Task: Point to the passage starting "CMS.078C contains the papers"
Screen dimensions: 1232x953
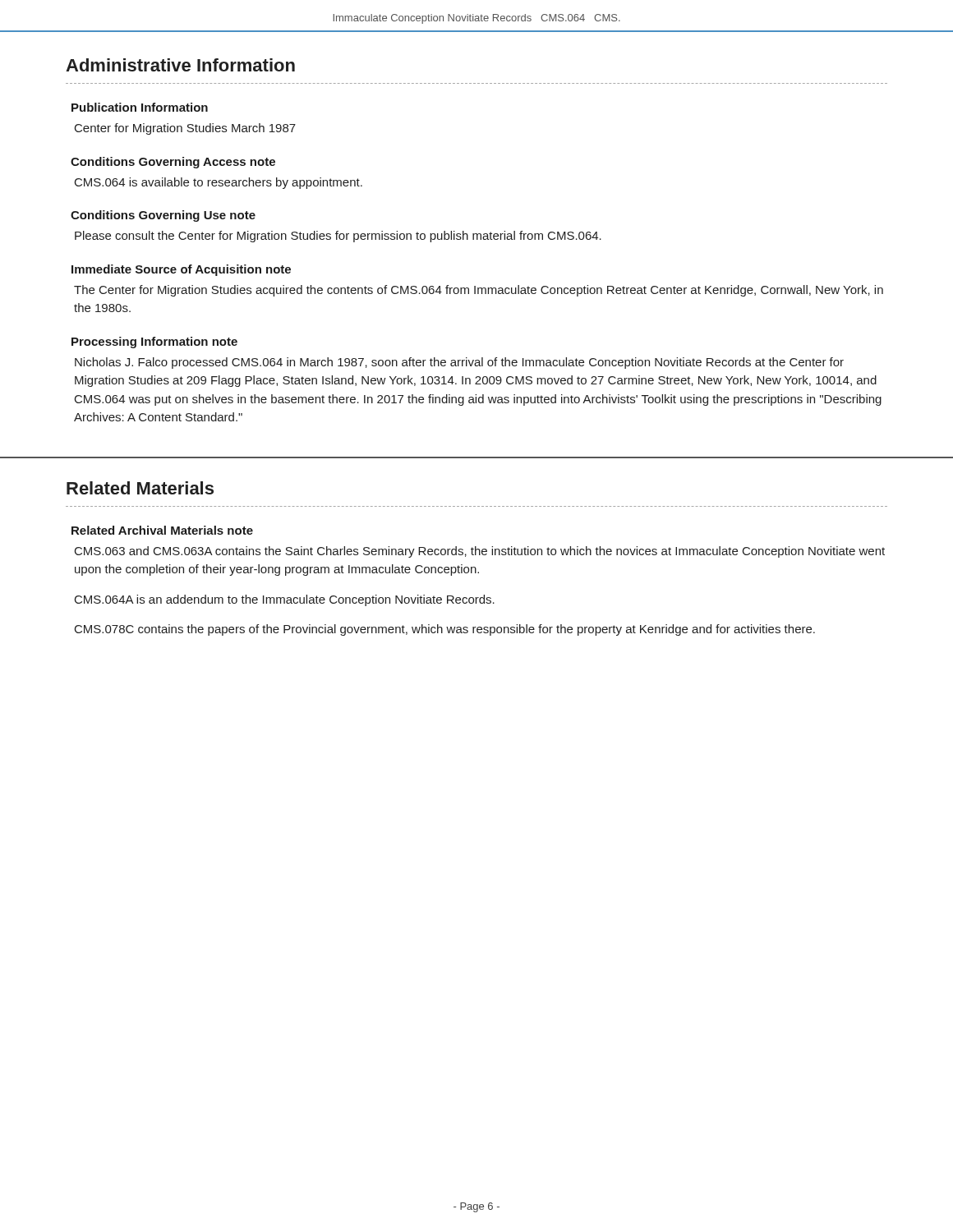Action: [x=445, y=629]
